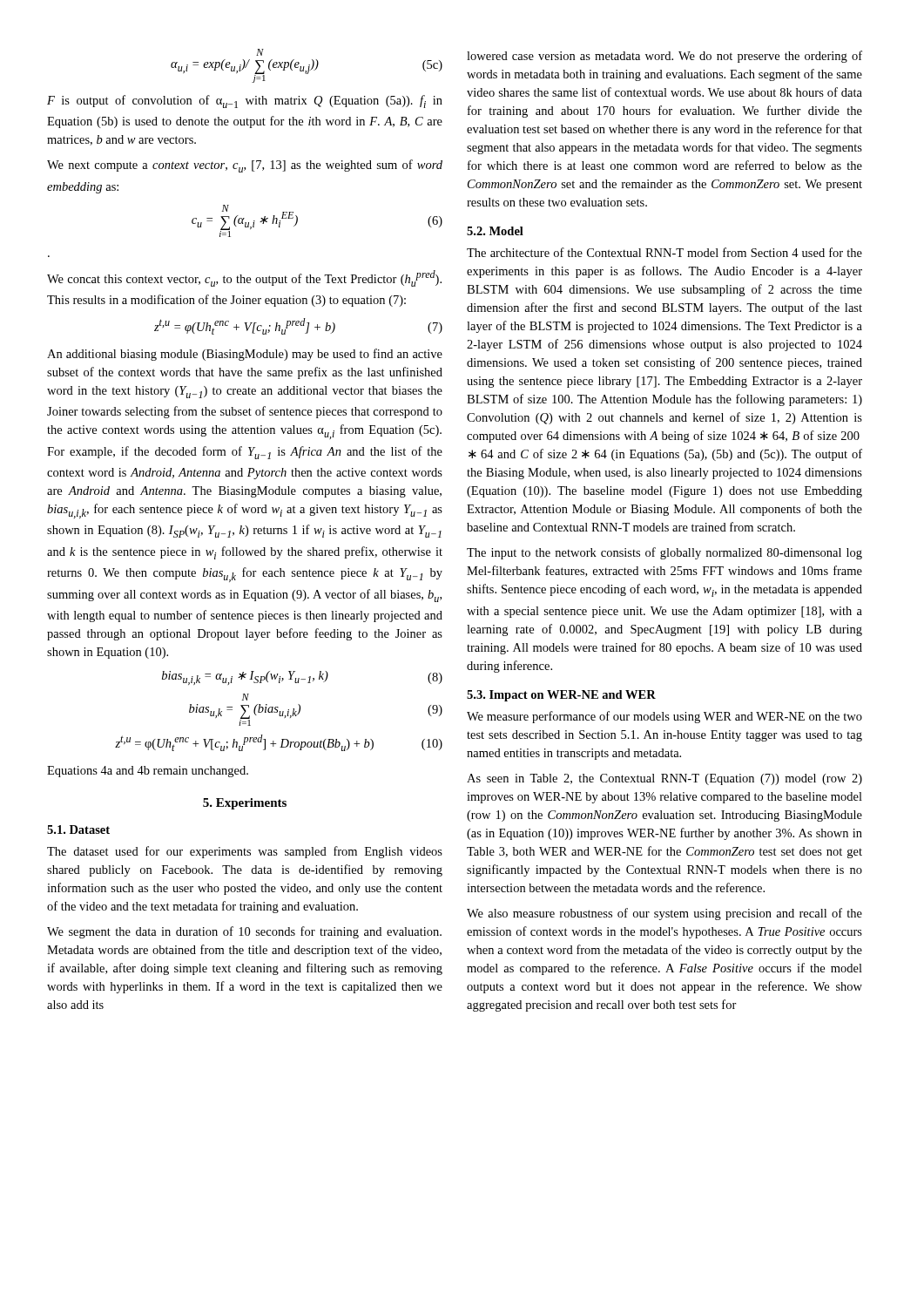This screenshot has height=1307, width=924.
Task: Point to the block beginning "The dataset used for our"
Action: 245,879
